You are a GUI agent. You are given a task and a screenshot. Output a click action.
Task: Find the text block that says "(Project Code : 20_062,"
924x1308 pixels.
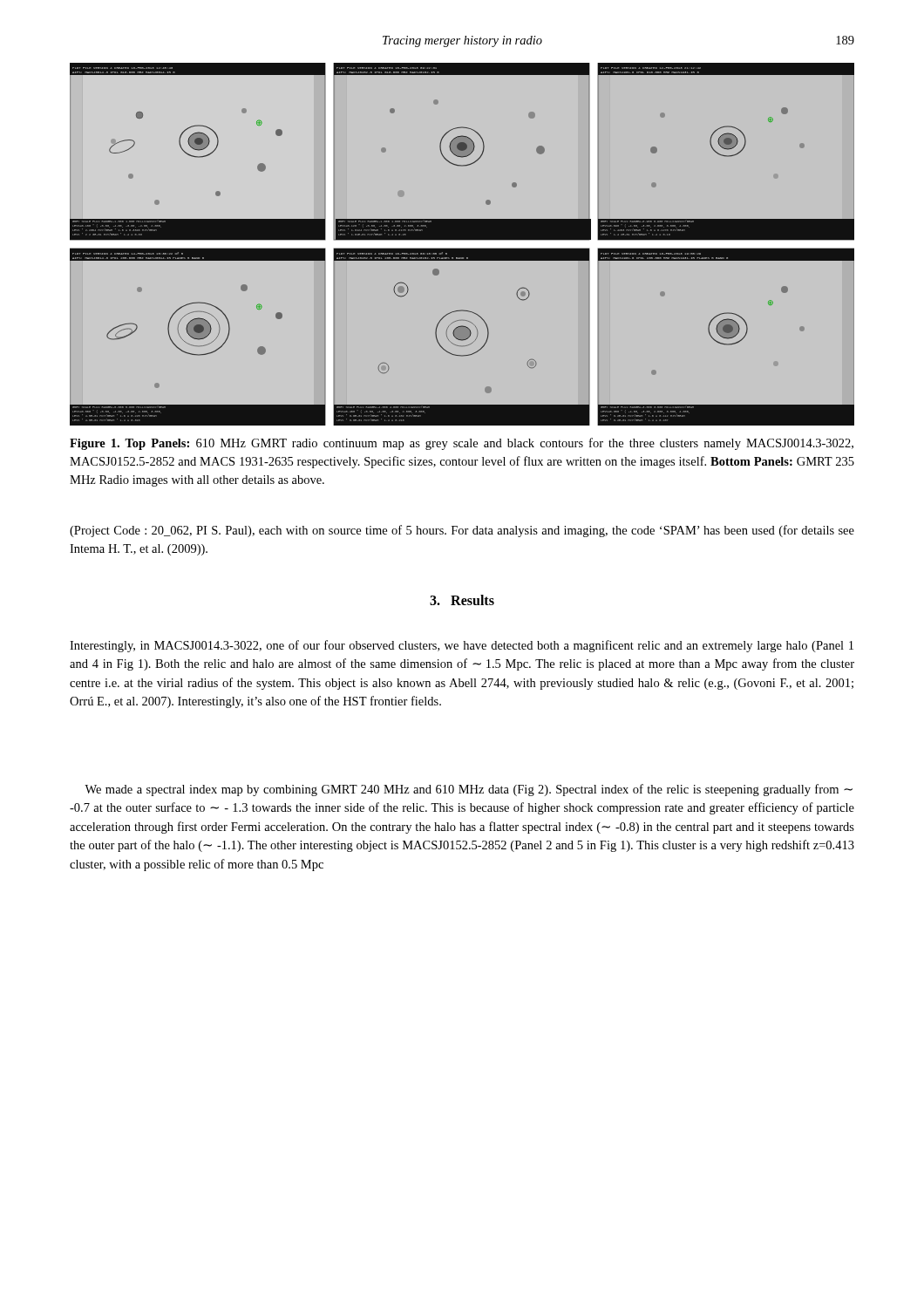coord(462,540)
